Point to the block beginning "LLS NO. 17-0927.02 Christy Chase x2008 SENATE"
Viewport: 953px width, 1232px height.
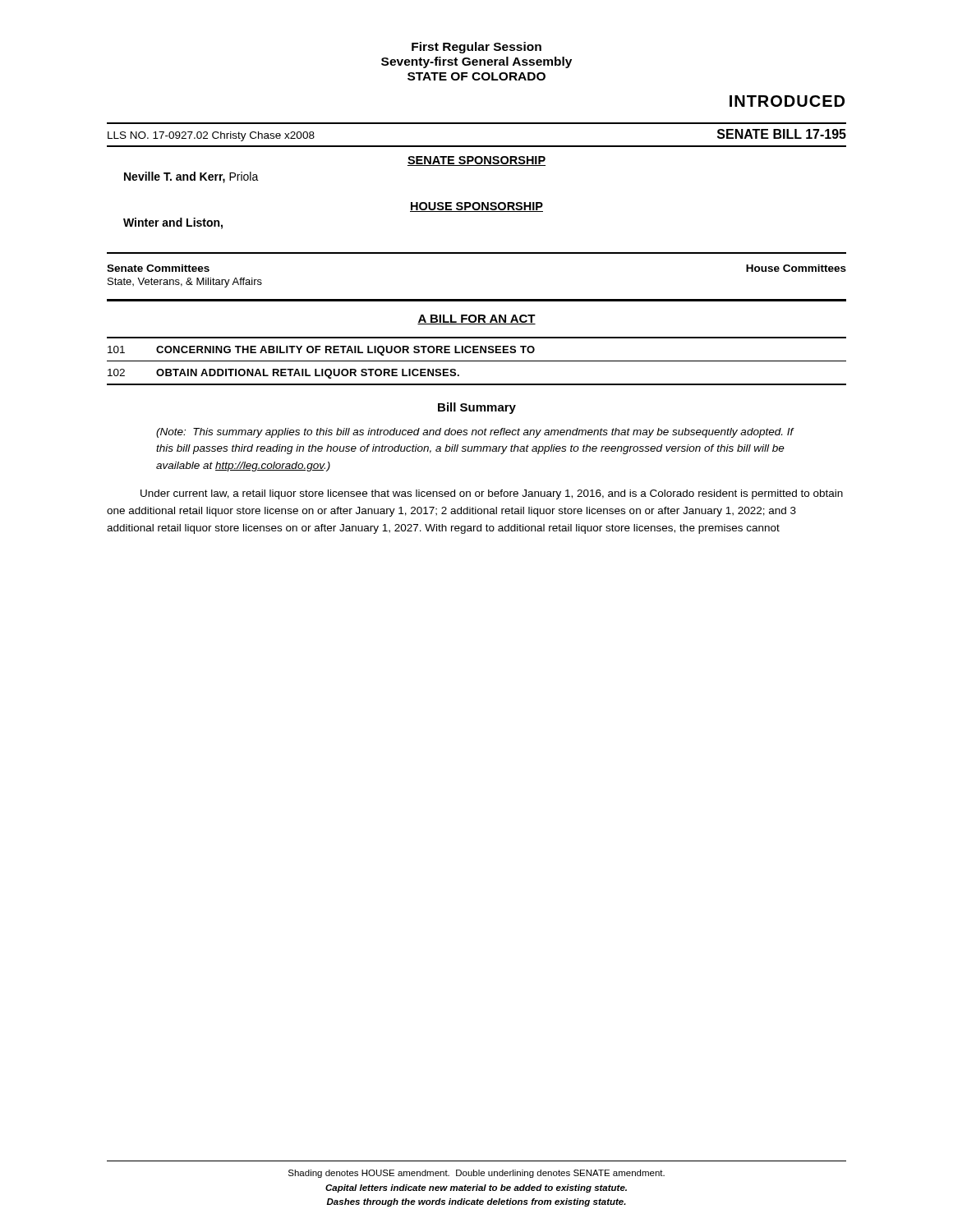click(476, 135)
